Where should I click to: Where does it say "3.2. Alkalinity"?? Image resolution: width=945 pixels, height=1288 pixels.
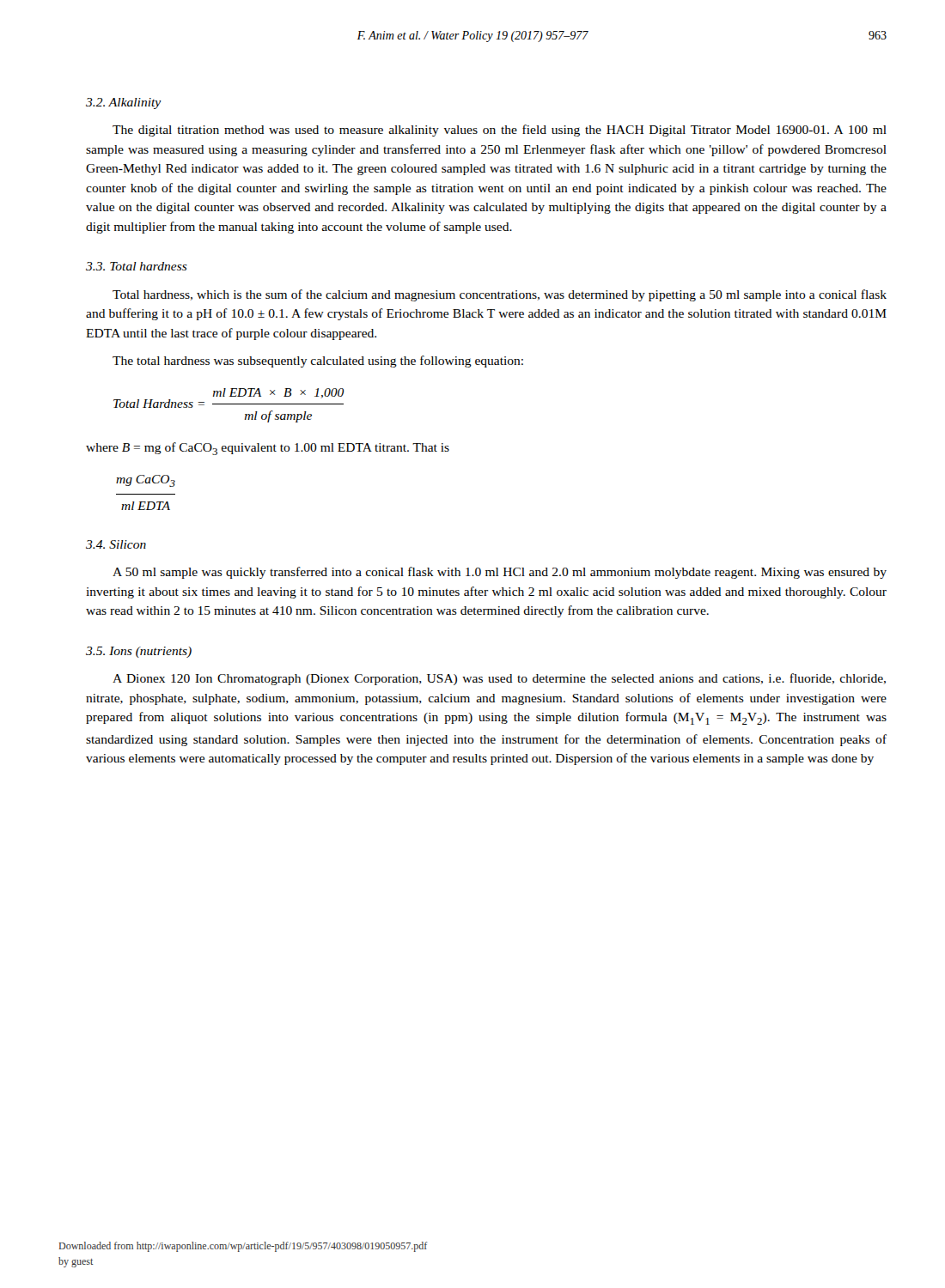(123, 102)
